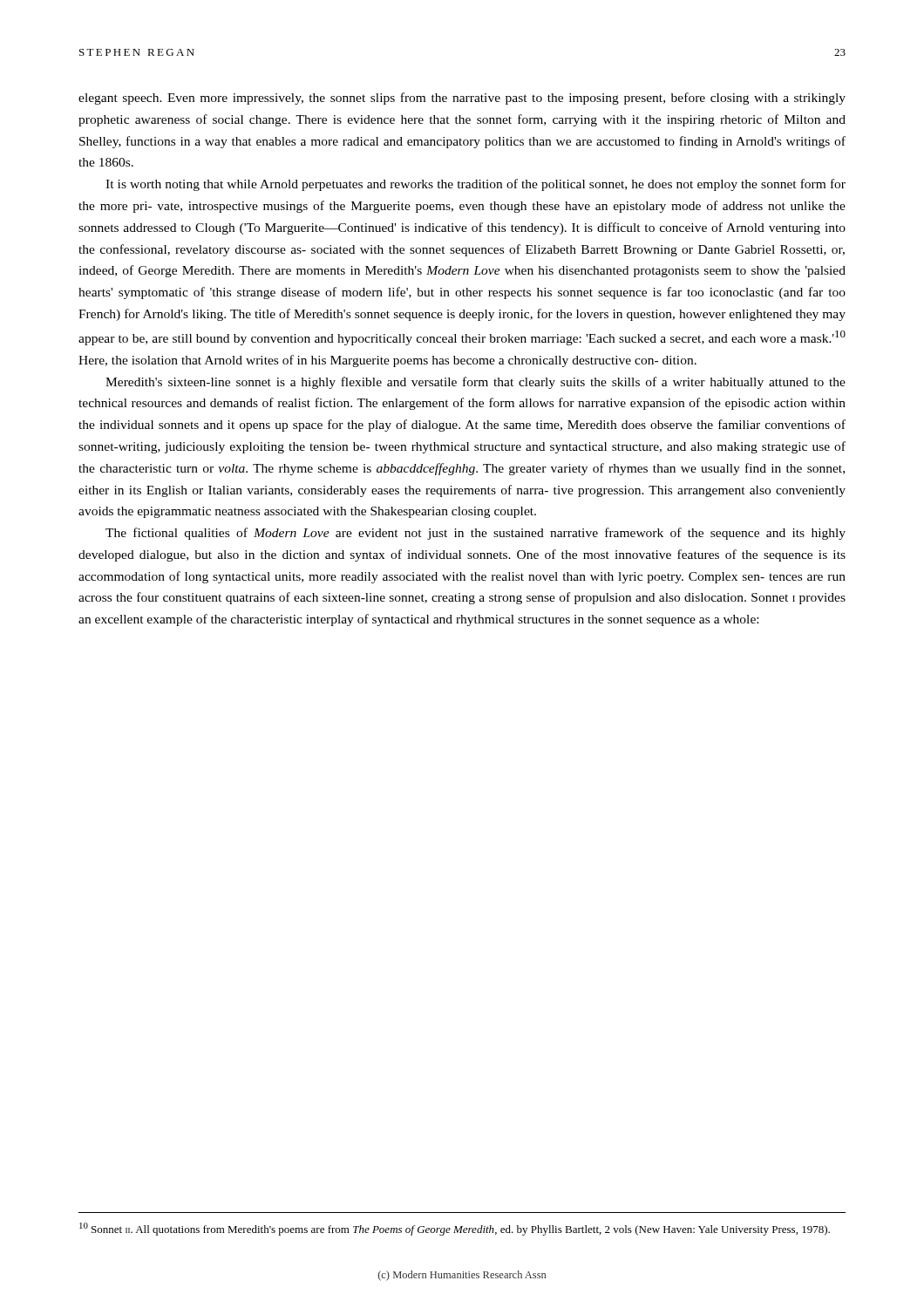Click on the footnote containing "10 Sonnet ii. All quotations from"
Viewport: 924px width, 1308px height.
click(462, 1228)
